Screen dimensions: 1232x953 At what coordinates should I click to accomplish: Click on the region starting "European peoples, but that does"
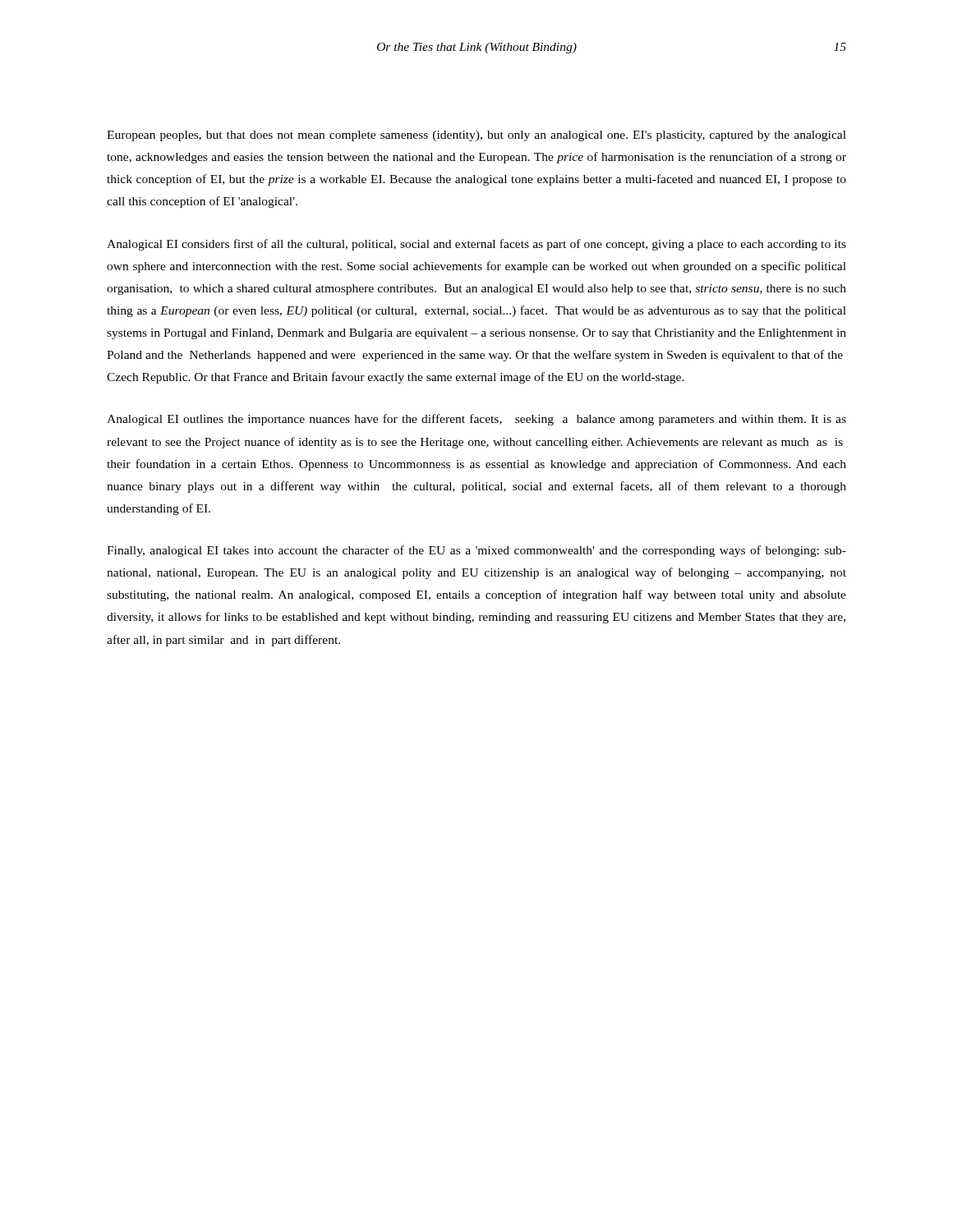(x=476, y=168)
